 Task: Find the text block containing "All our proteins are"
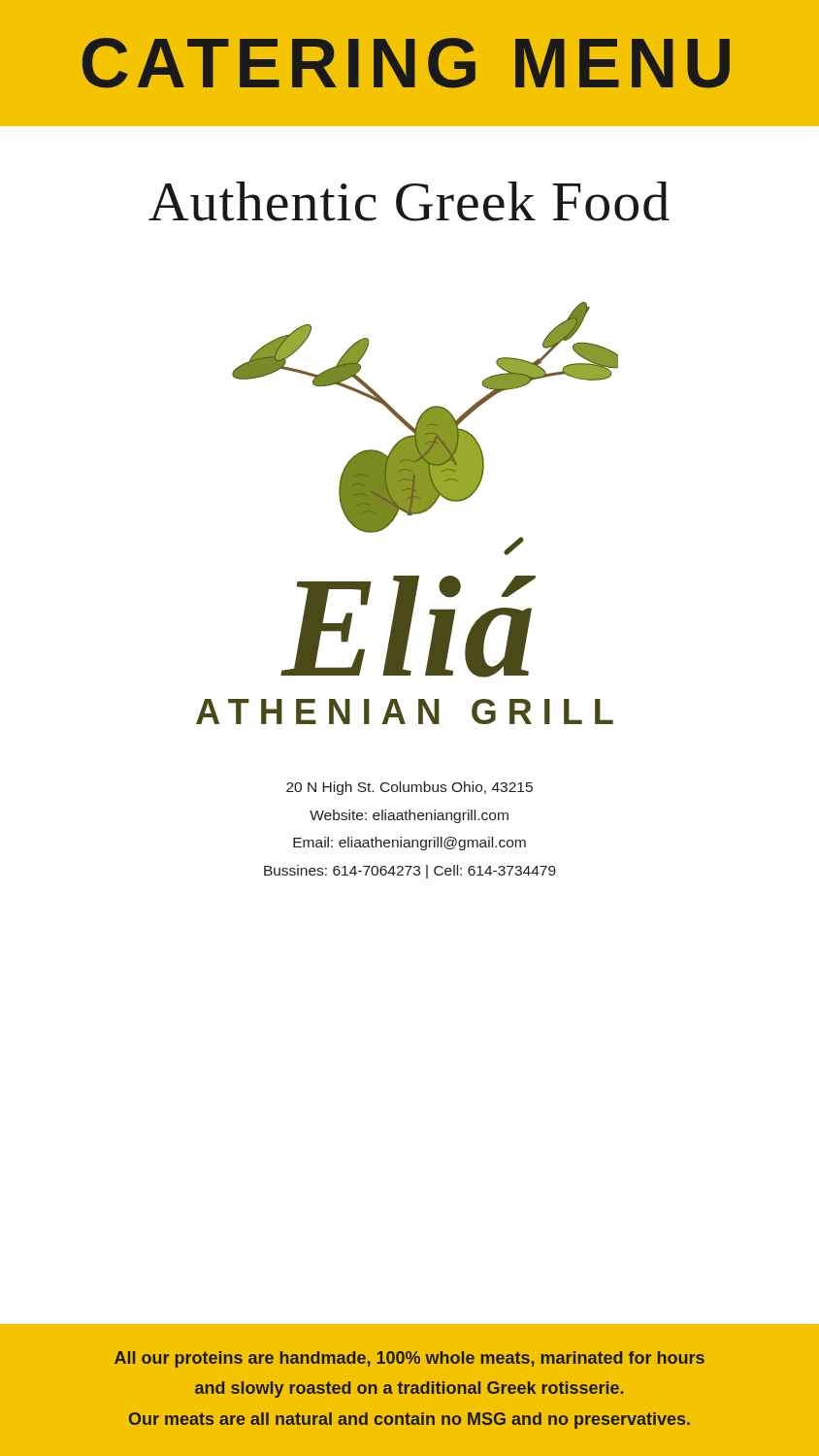(410, 1389)
